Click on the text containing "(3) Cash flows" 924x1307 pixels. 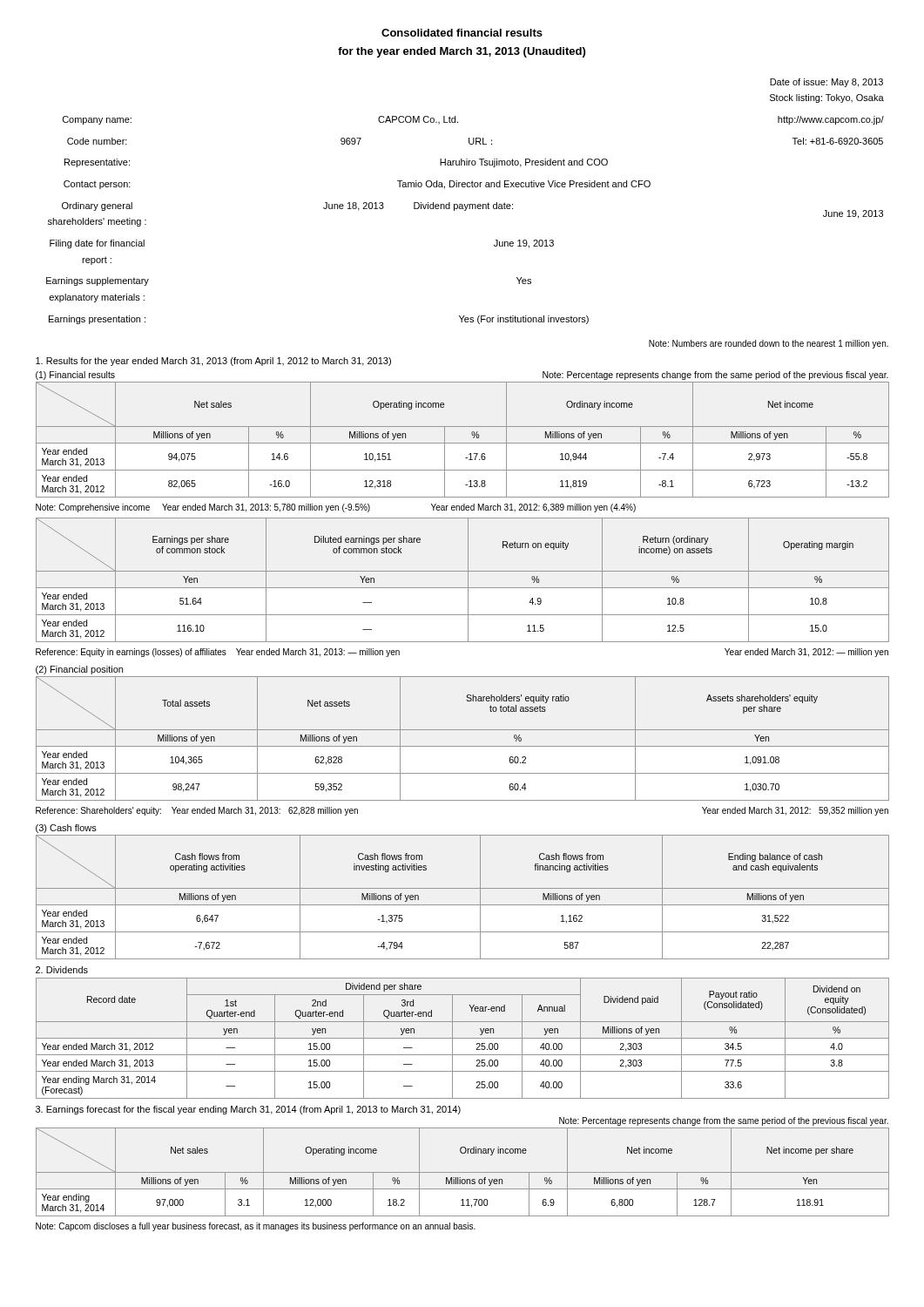[66, 827]
